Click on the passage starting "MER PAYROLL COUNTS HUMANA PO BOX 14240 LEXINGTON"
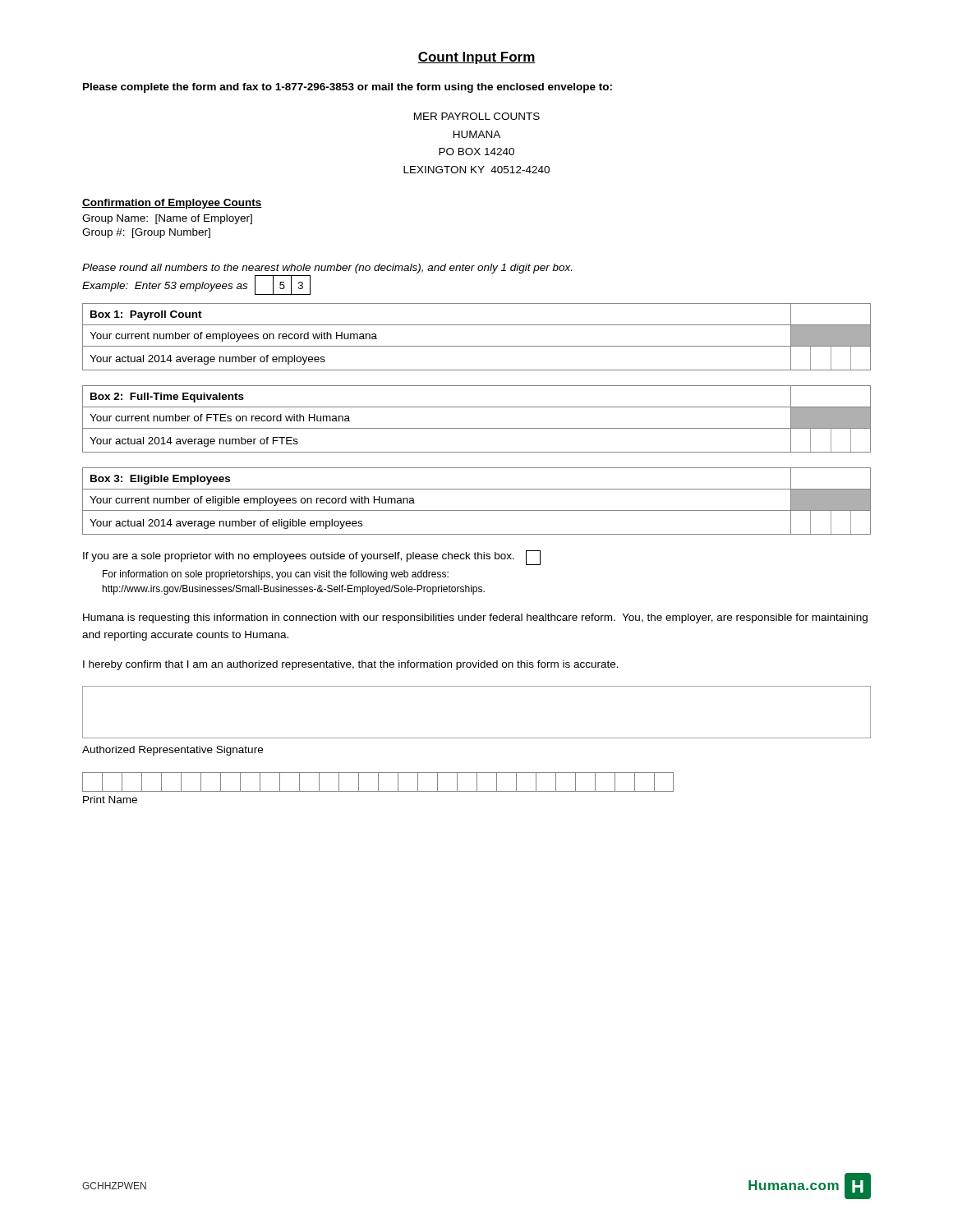953x1232 pixels. click(x=476, y=143)
